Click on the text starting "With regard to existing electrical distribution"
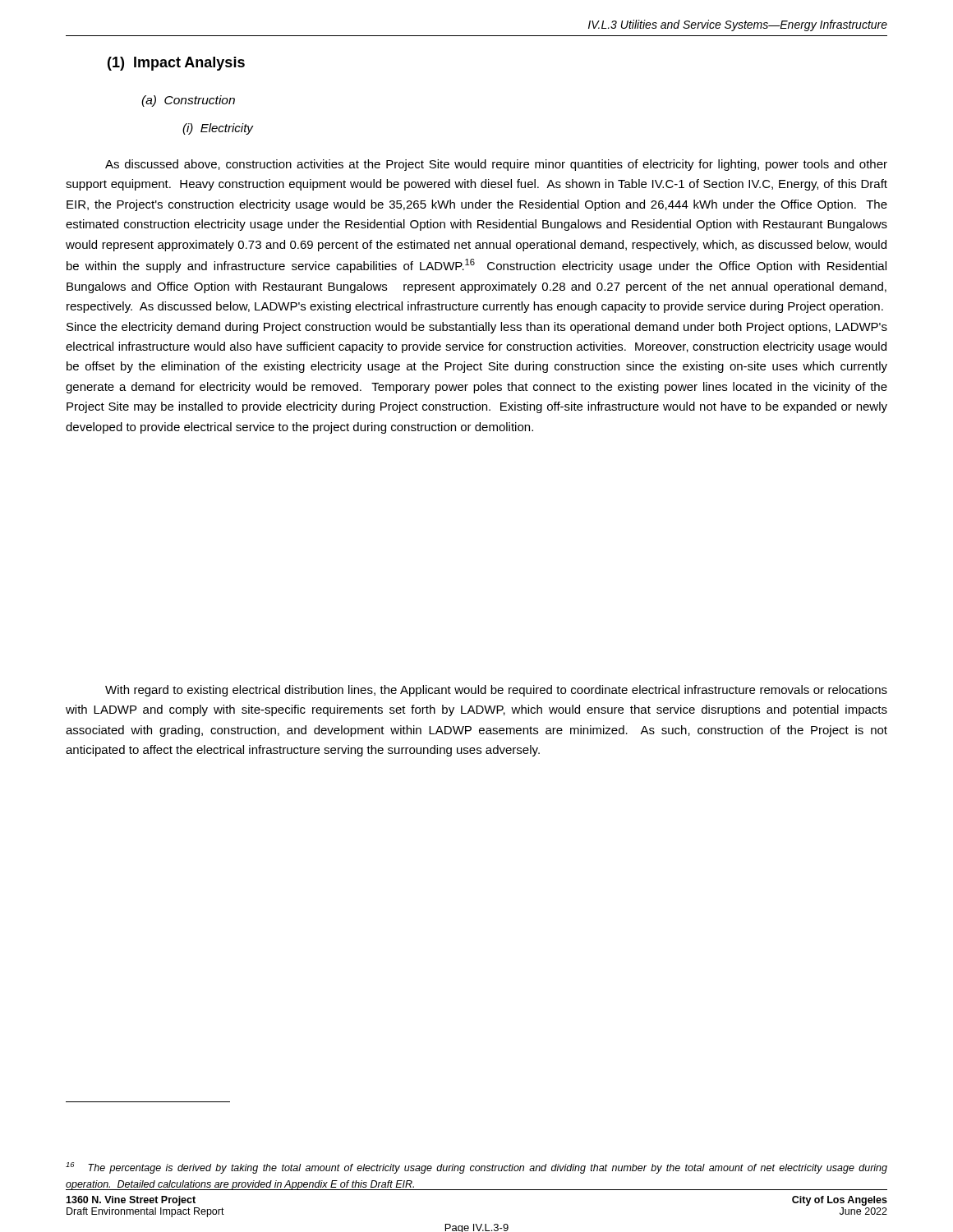953x1232 pixels. click(476, 720)
